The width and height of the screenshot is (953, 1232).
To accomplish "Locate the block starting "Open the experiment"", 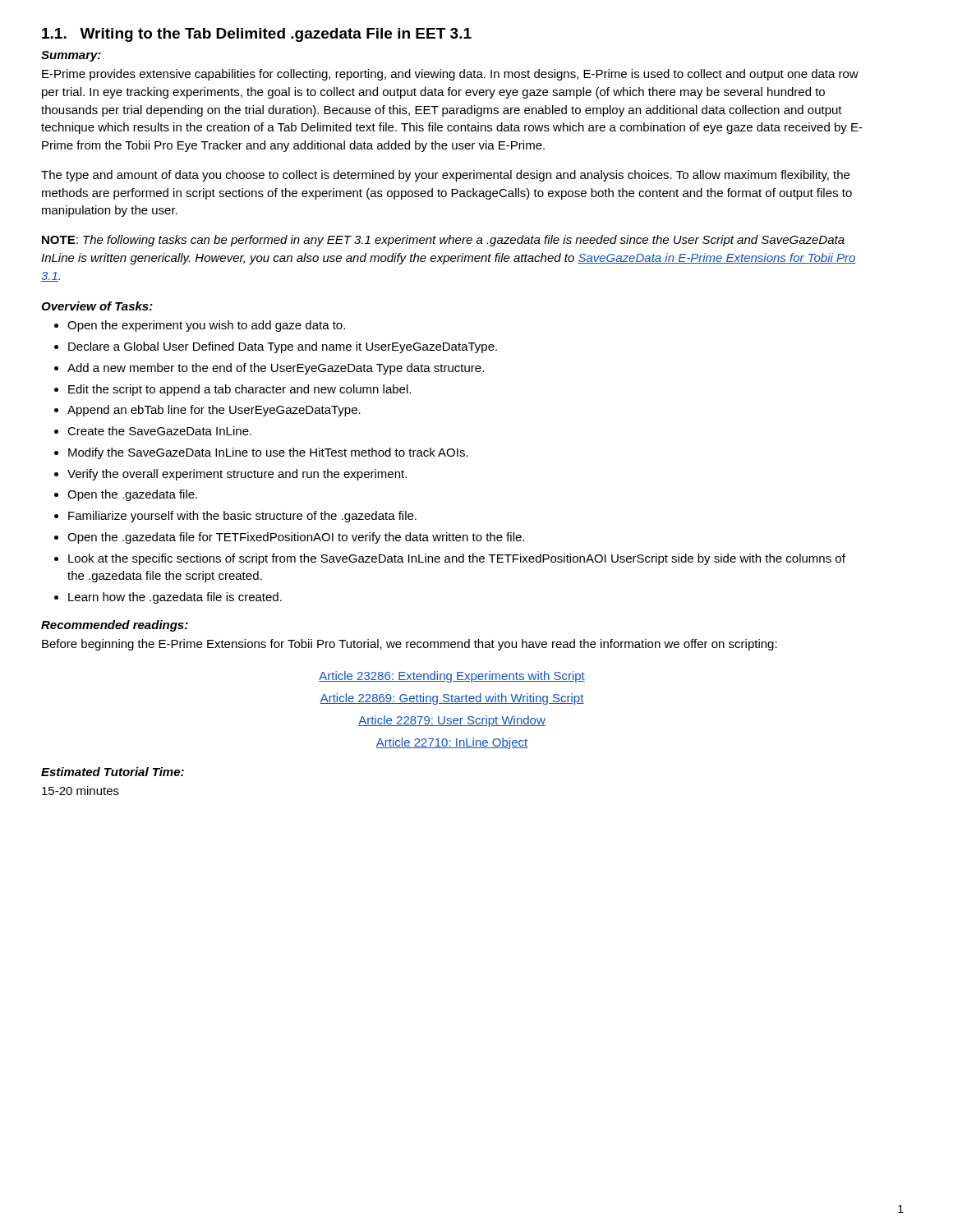I will pyautogui.click(x=206, y=326).
